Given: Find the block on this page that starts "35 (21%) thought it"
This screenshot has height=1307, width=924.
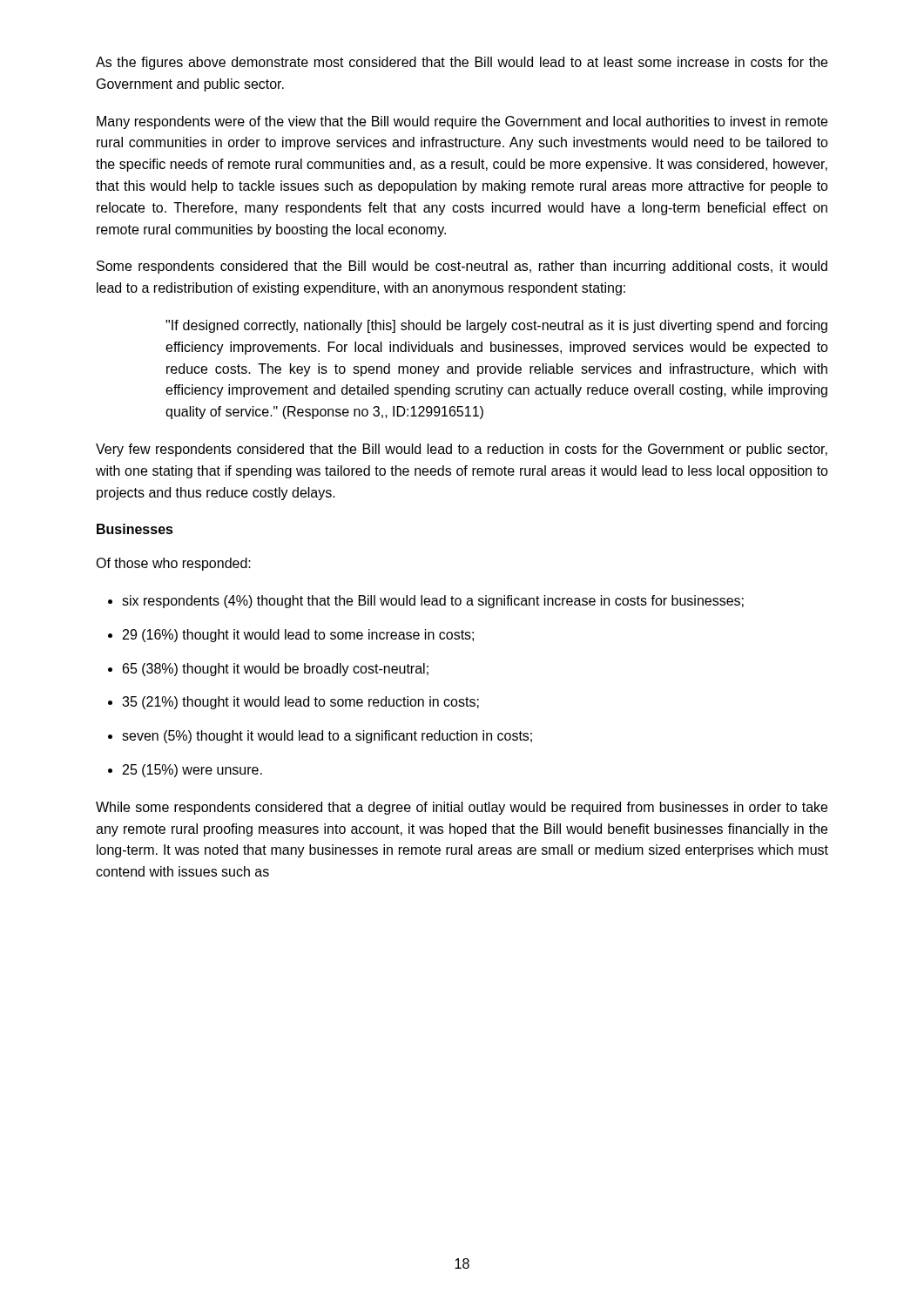Looking at the screenshot, I should pos(475,703).
